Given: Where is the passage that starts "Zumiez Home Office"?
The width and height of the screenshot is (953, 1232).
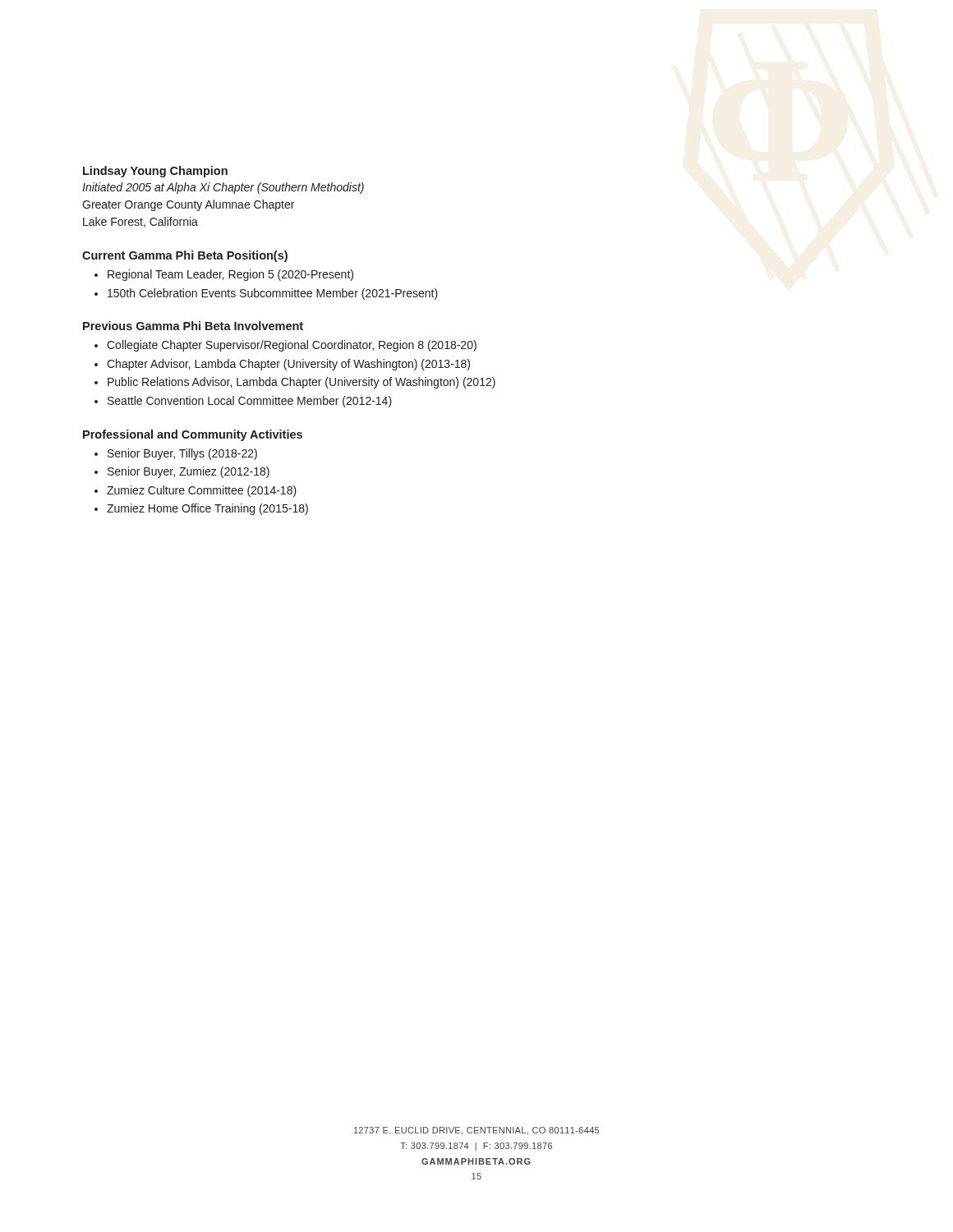Looking at the screenshot, I should [x=208, y=509].
